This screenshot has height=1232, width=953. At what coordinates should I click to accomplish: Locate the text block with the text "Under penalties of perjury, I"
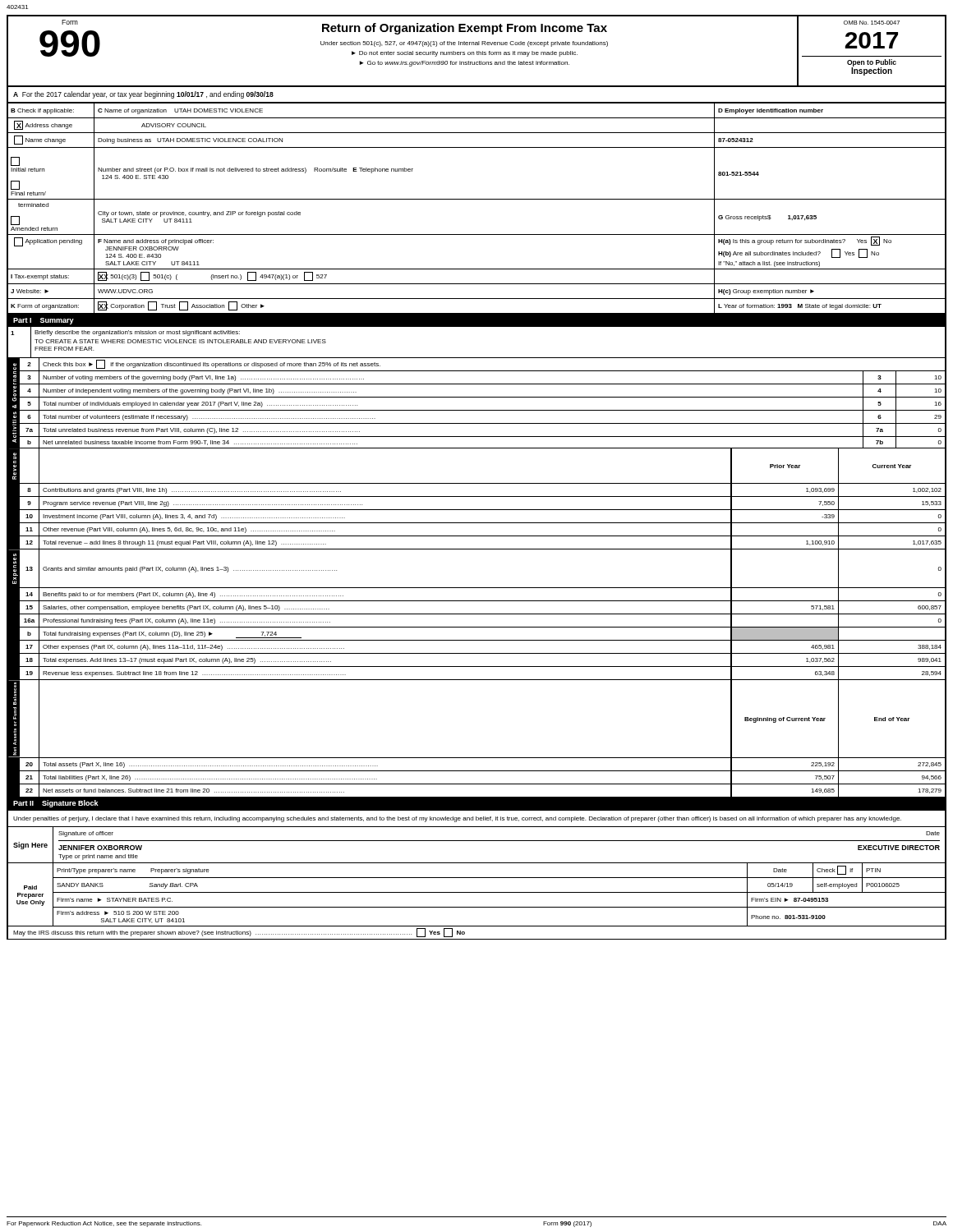[457, 818]
